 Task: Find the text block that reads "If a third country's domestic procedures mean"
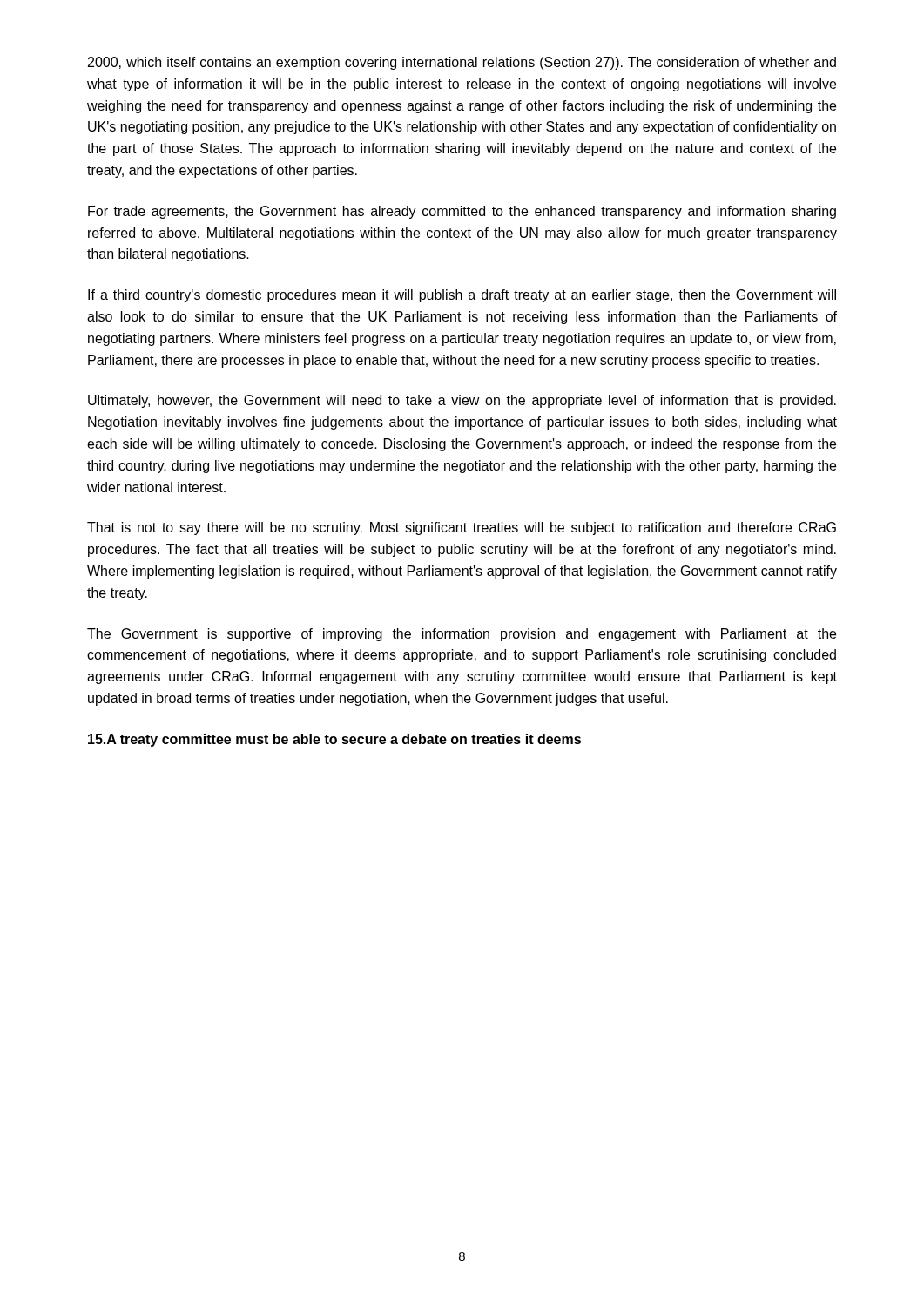pos(462,328)
